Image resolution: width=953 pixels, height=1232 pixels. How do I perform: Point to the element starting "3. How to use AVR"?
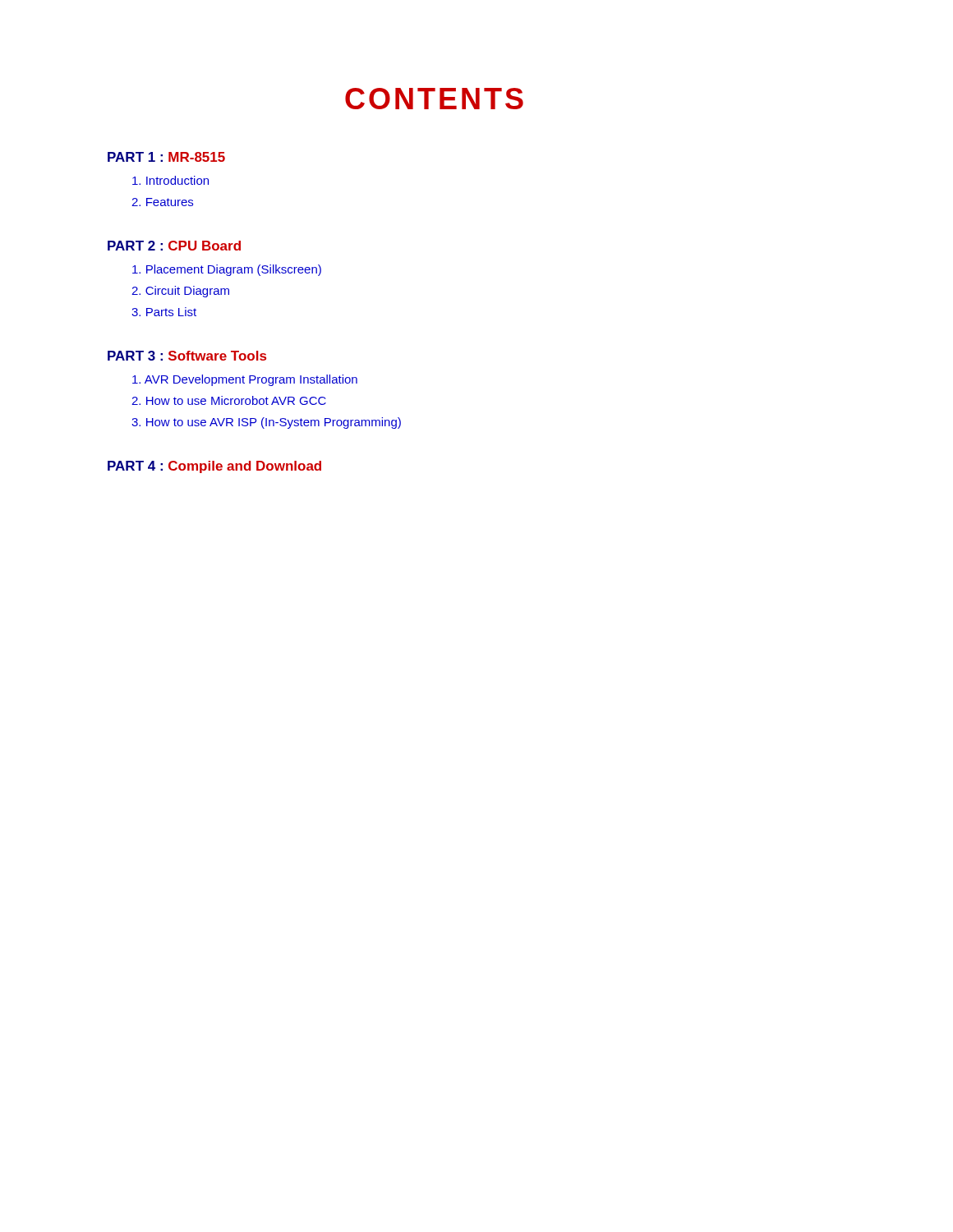tap(266, 422)
